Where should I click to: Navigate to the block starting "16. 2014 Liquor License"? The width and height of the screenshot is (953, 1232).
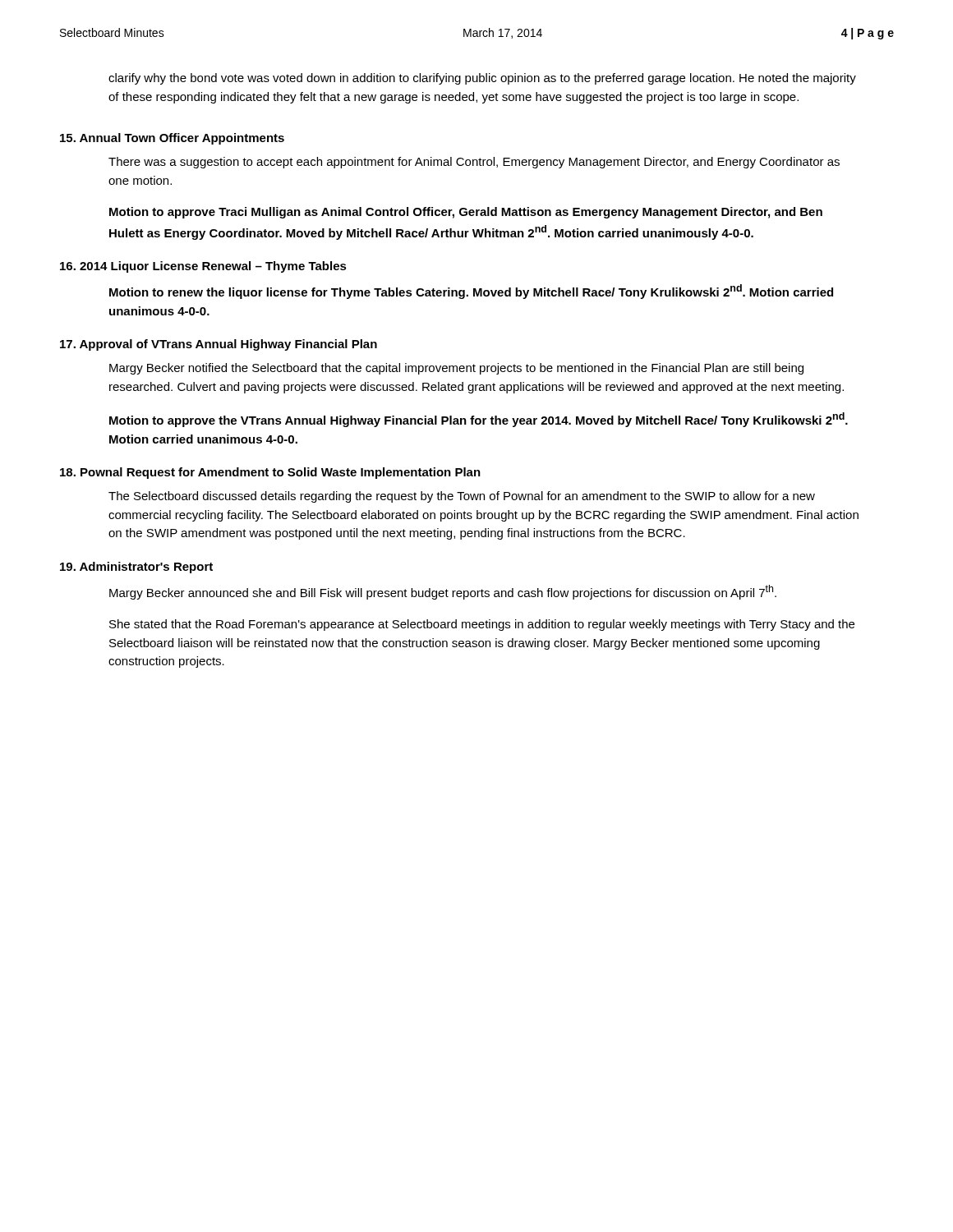203,266
